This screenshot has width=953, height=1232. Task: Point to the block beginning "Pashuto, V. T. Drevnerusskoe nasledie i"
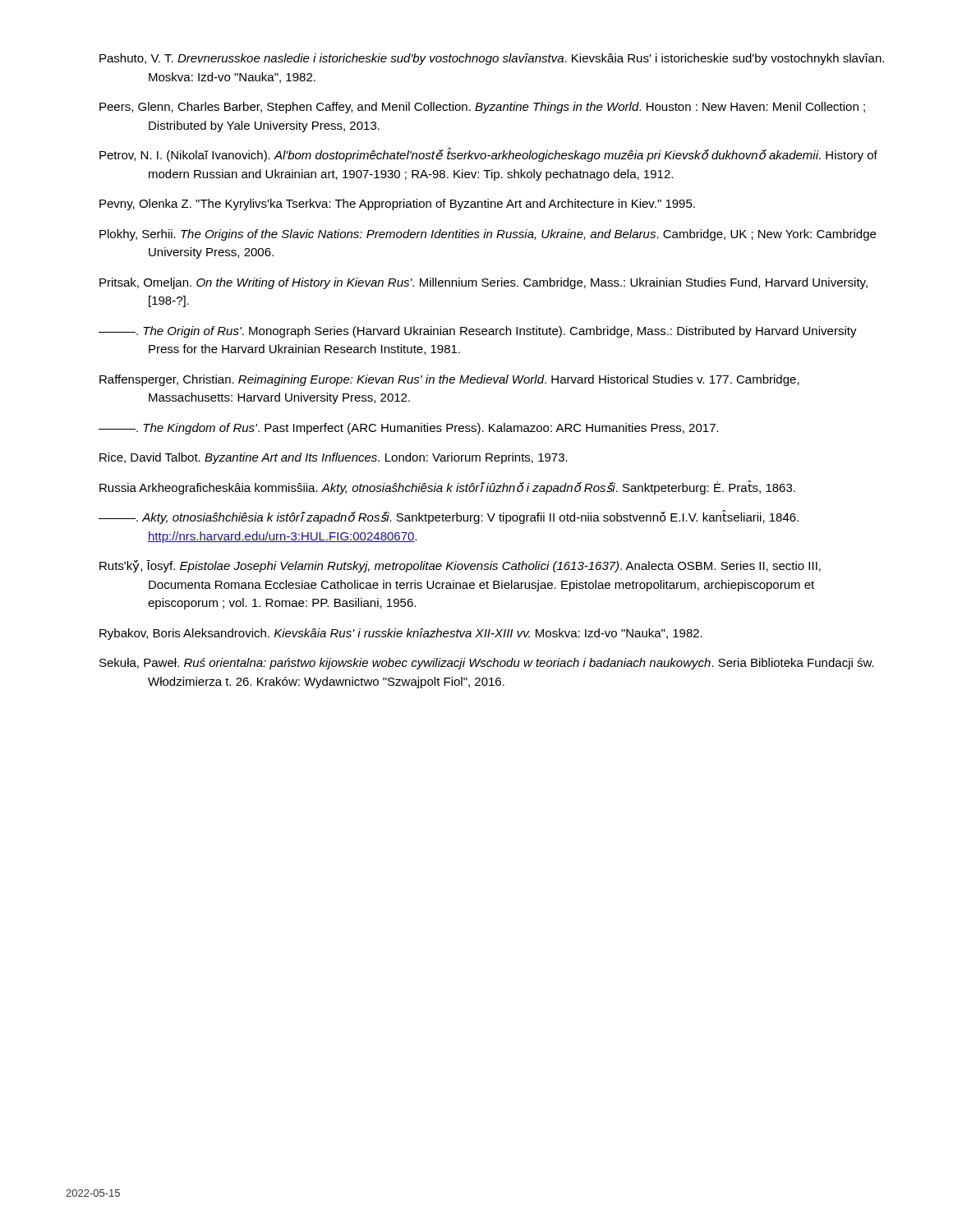point(492,67)
